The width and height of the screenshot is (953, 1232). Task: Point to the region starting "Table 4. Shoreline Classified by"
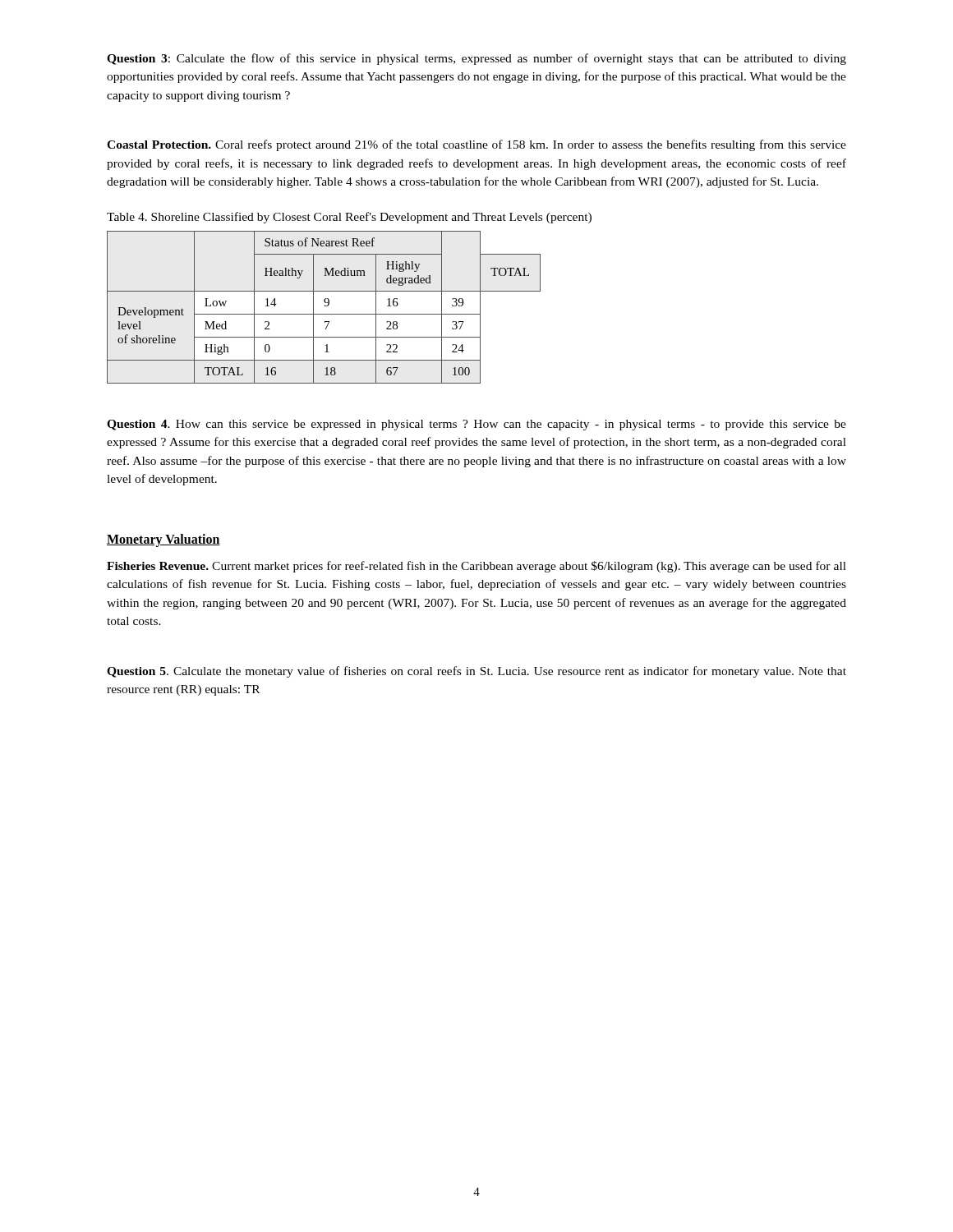349,216
